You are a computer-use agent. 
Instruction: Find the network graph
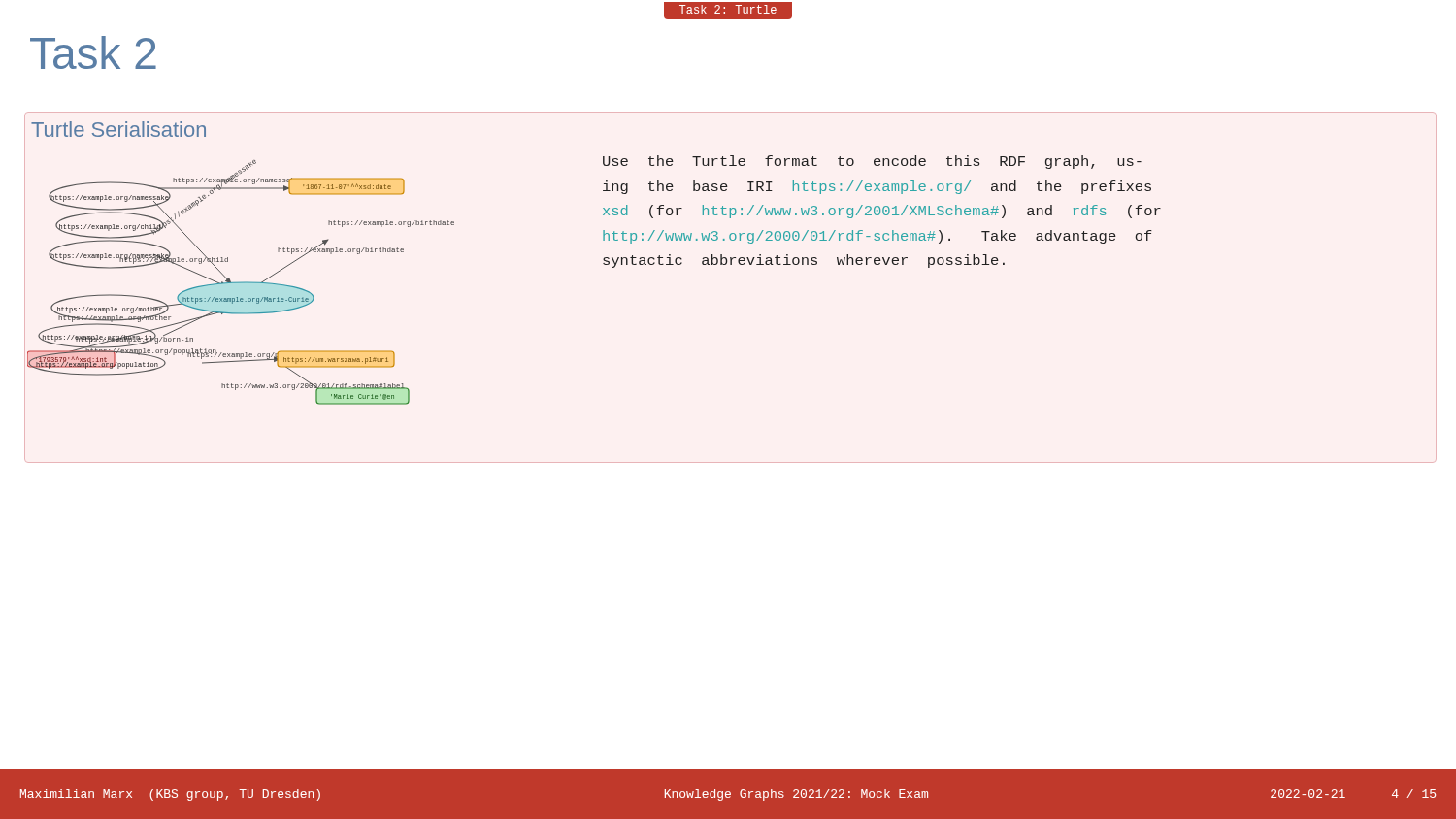[309, 288]
